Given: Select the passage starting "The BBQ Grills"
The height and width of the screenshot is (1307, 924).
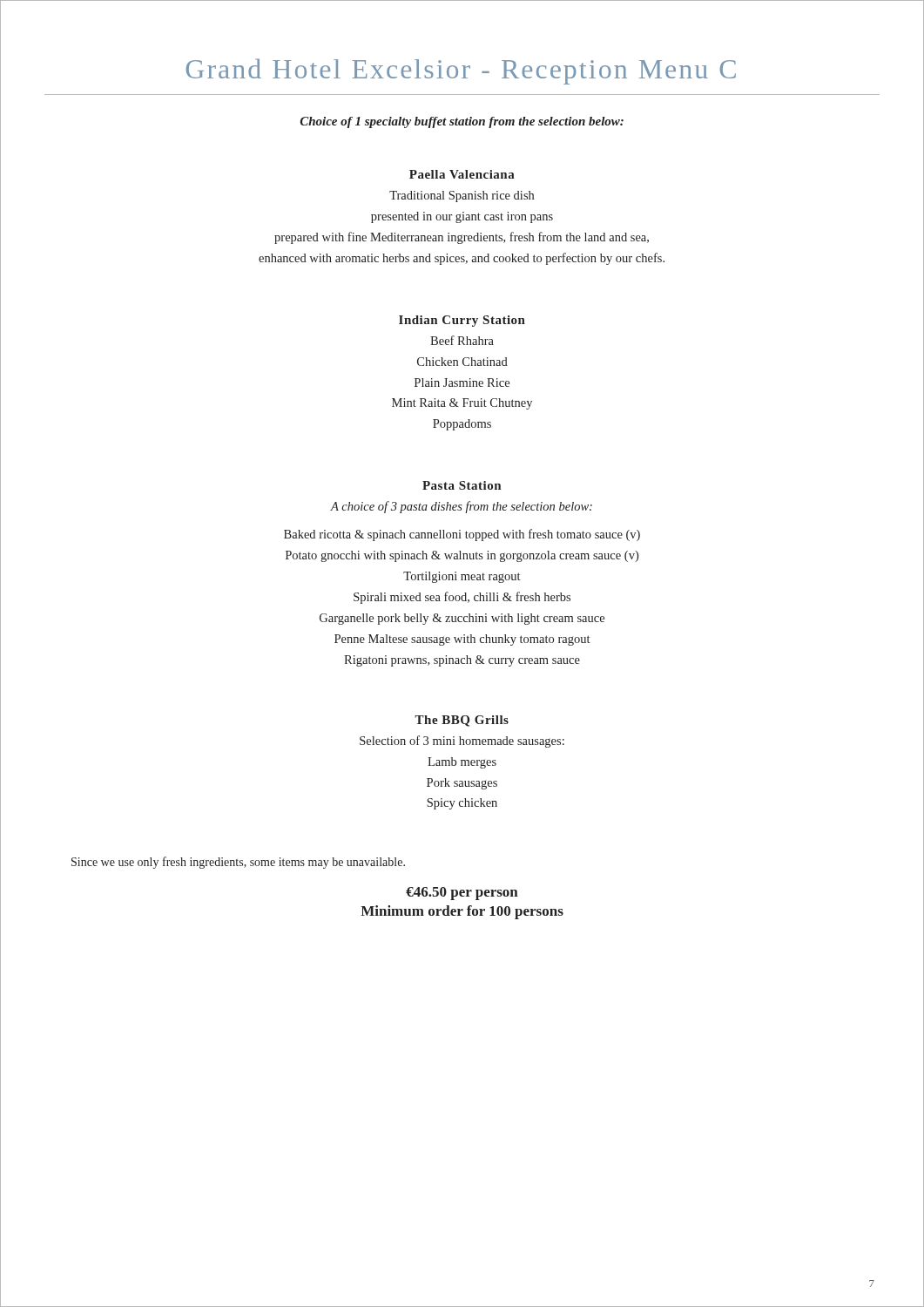Looking at the screenshot, I should pos(462,720).
